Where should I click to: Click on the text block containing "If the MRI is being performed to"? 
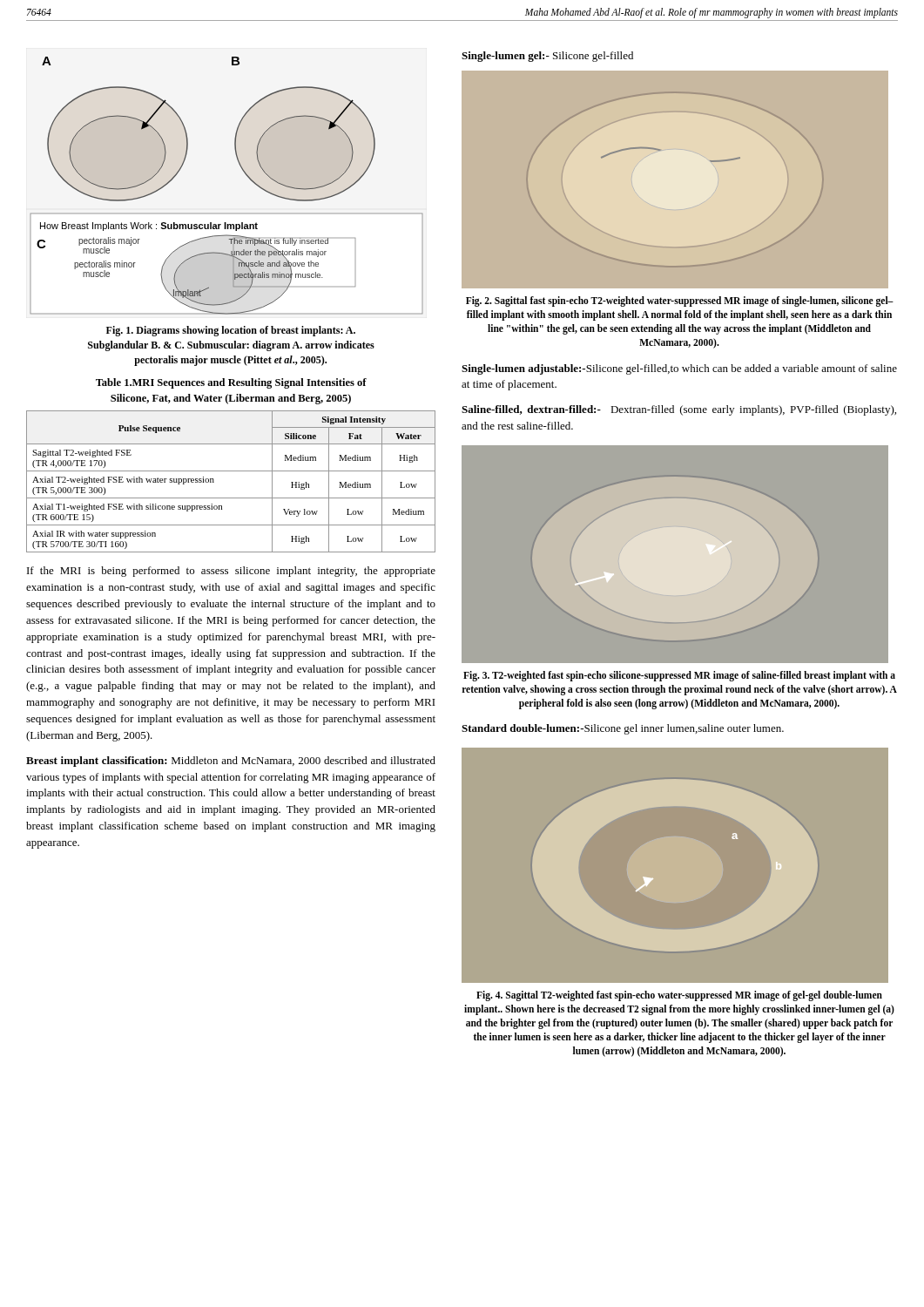[x=231, y=653]
